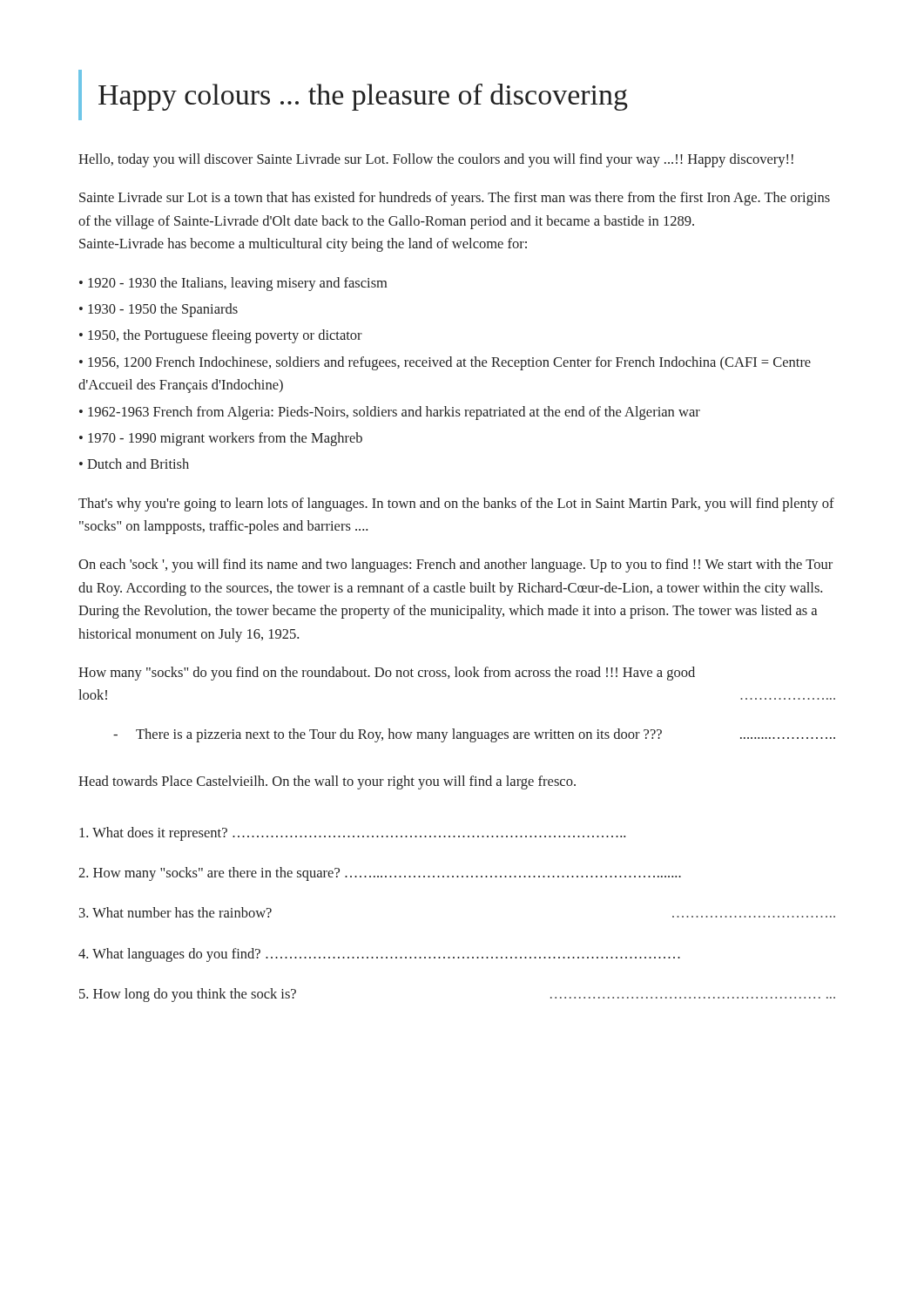Select the text starting "• 1962-1963 French from Algeria: Pieds-Noirs, soldiers"

click(x=389, y=411)
